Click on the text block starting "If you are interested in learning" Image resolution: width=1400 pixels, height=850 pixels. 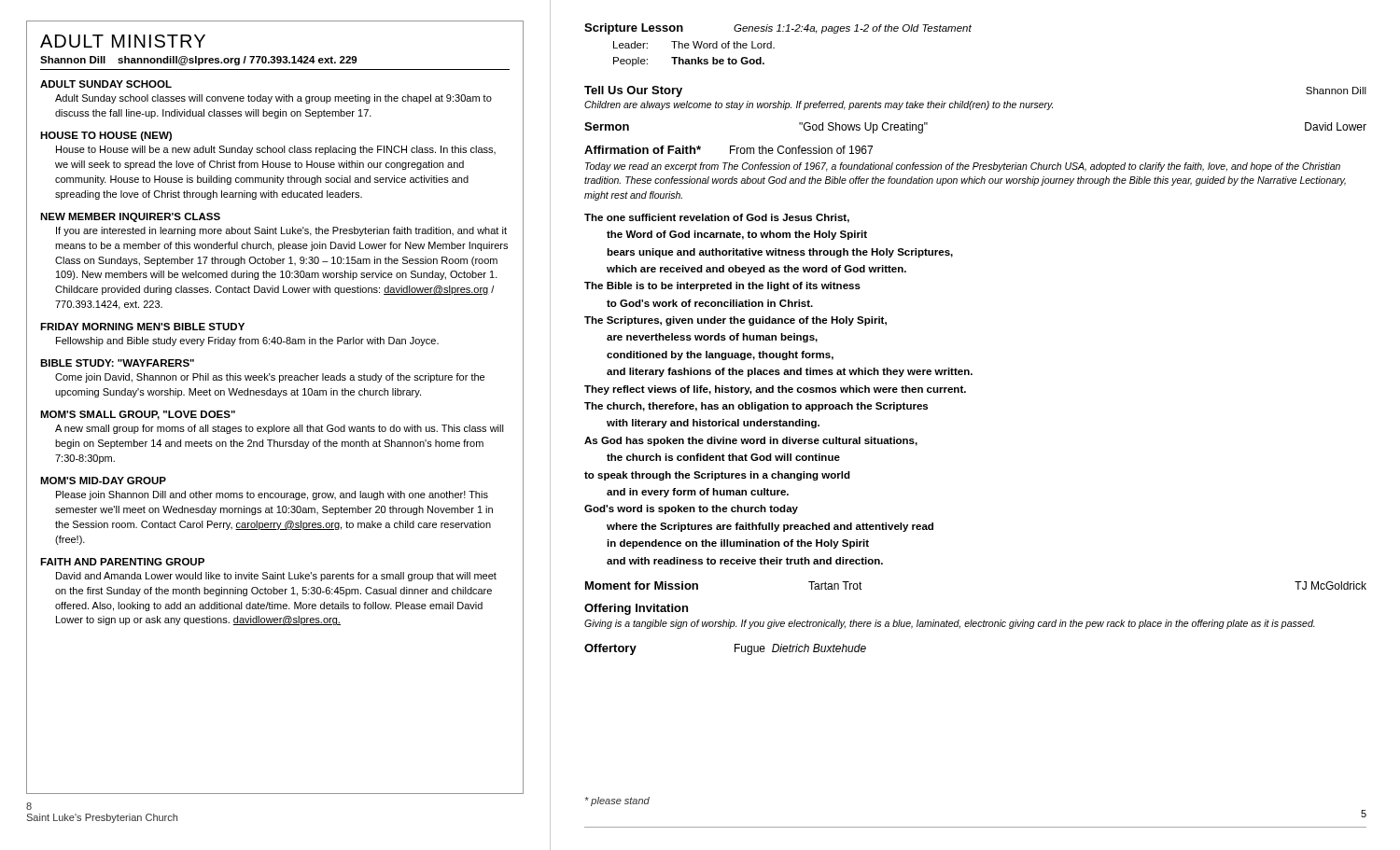click(282, 267)
